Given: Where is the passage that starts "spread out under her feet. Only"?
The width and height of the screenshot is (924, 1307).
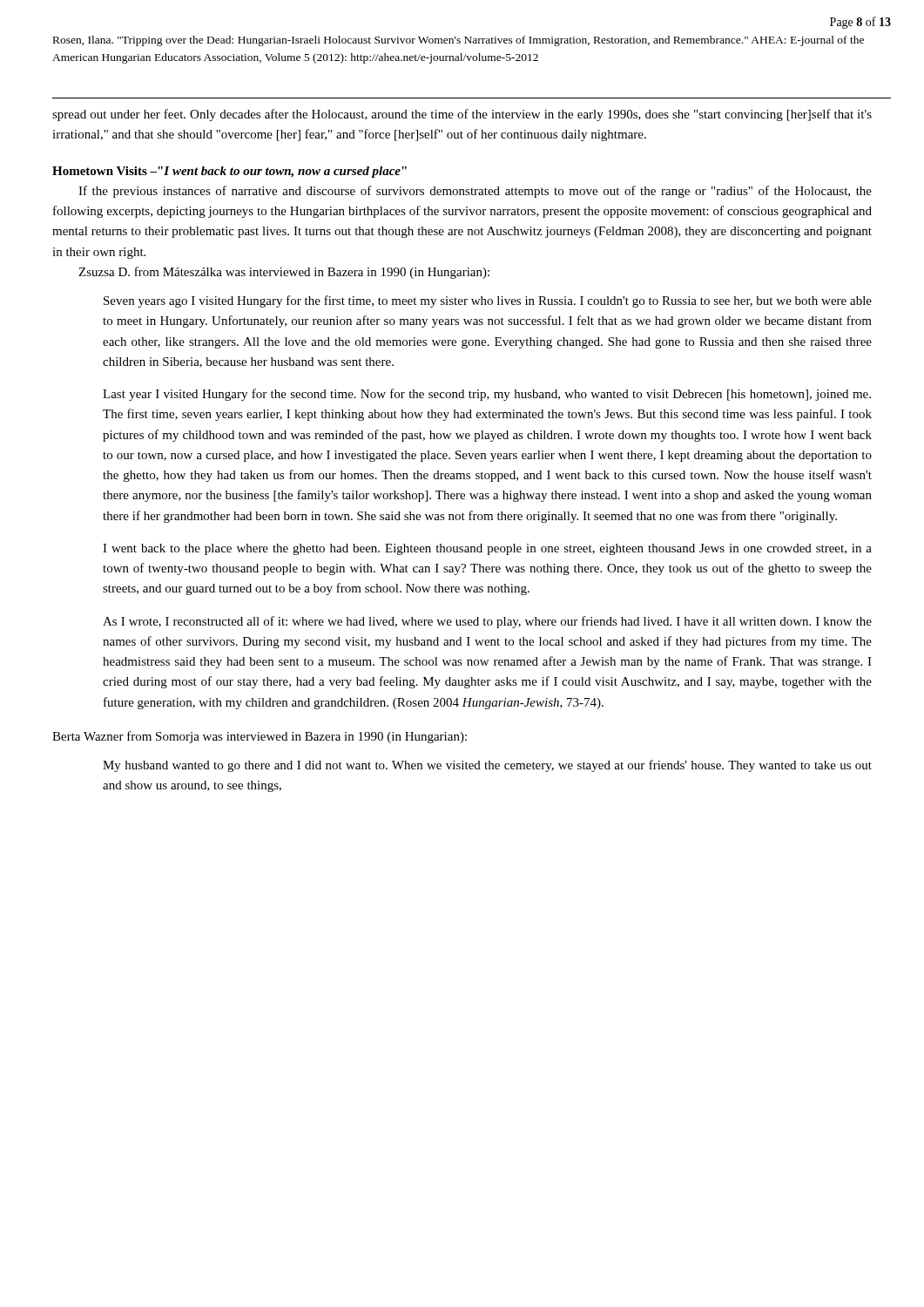Looking at the screenshot, I should pyautogui.click(x=462, y=124).
